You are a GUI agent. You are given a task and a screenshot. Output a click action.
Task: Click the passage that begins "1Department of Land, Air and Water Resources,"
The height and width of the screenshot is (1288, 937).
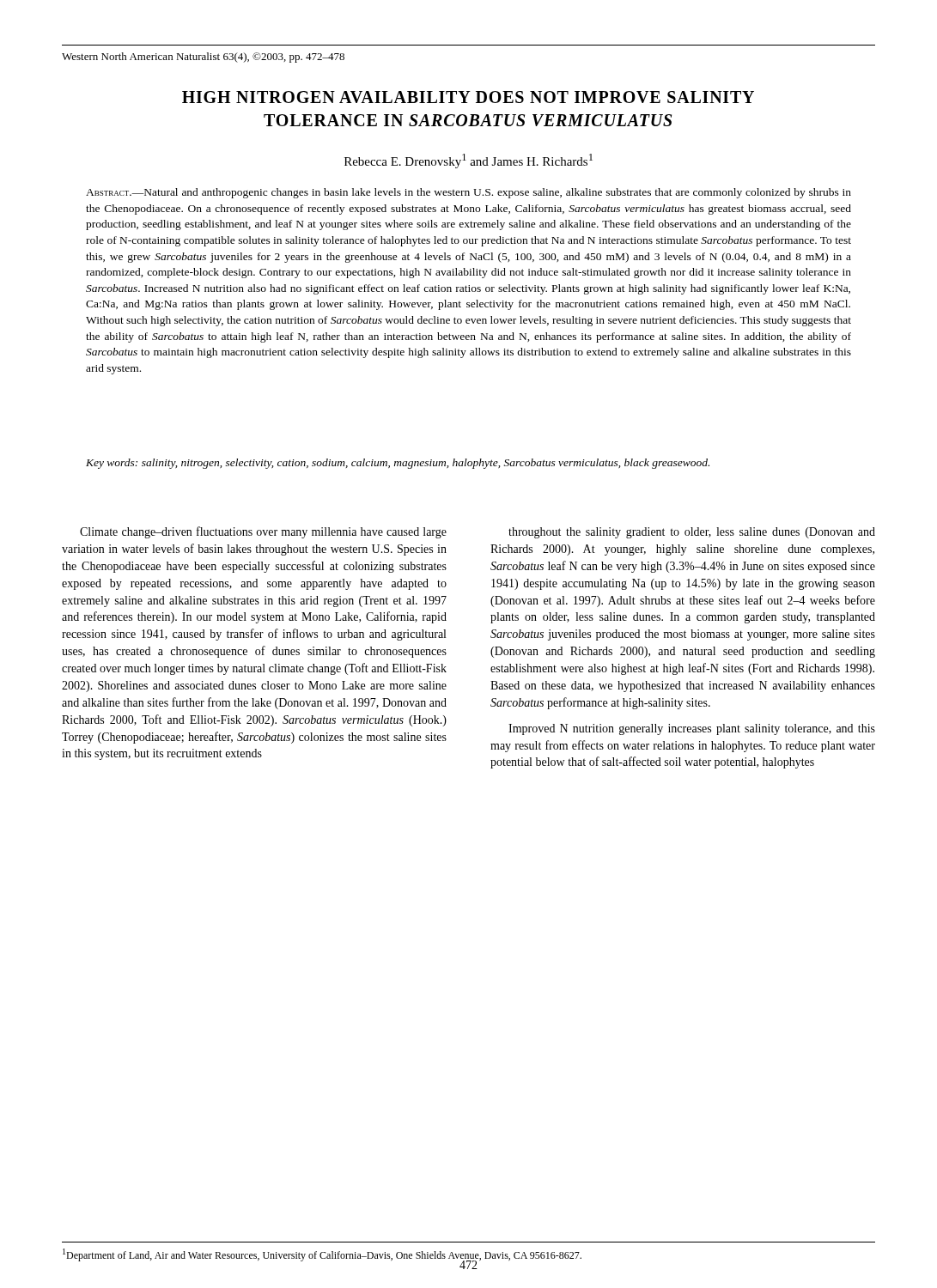tap(322, 1254)
